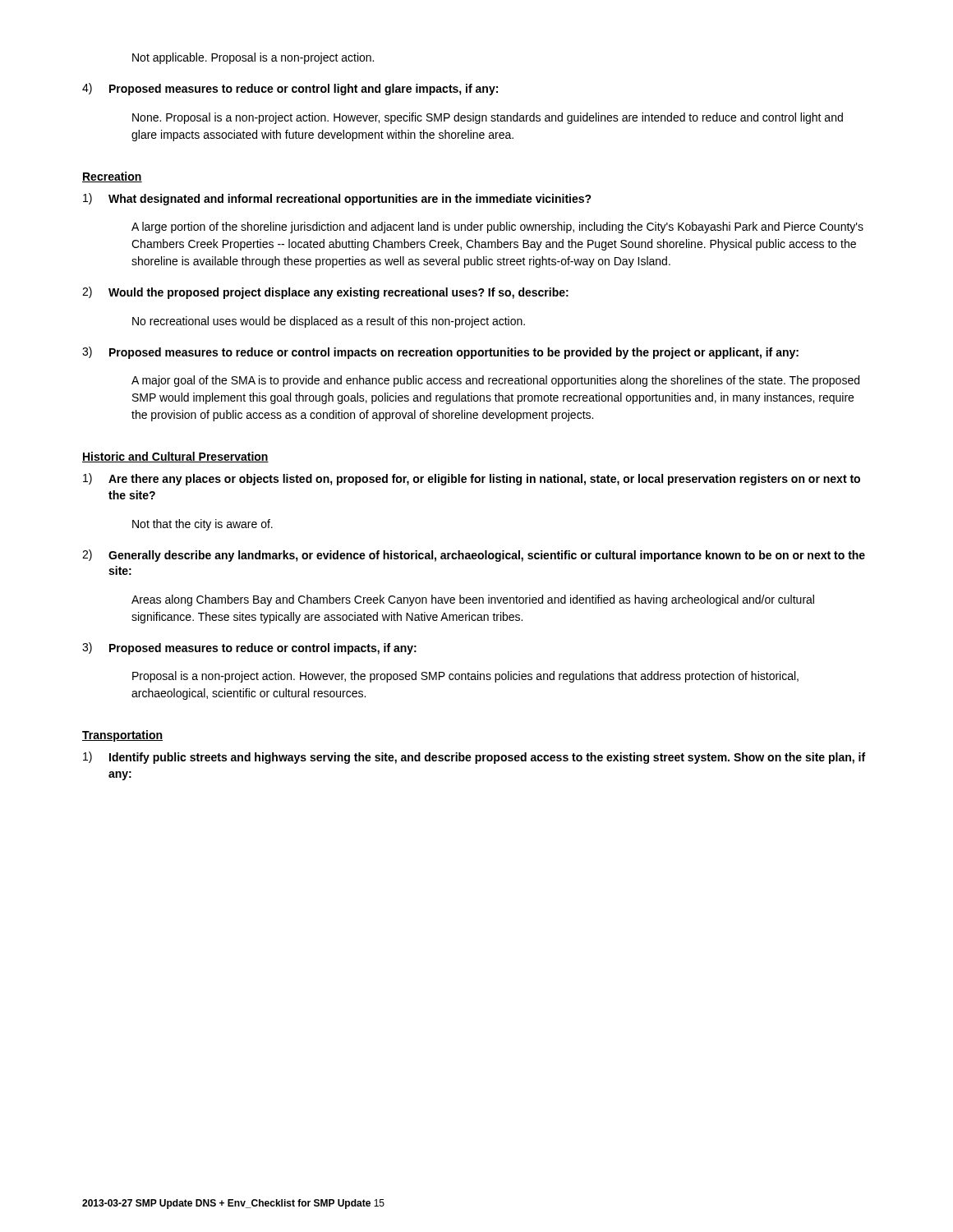Find the text block starting "Proposal is a non-project action. However, the"

465,685
